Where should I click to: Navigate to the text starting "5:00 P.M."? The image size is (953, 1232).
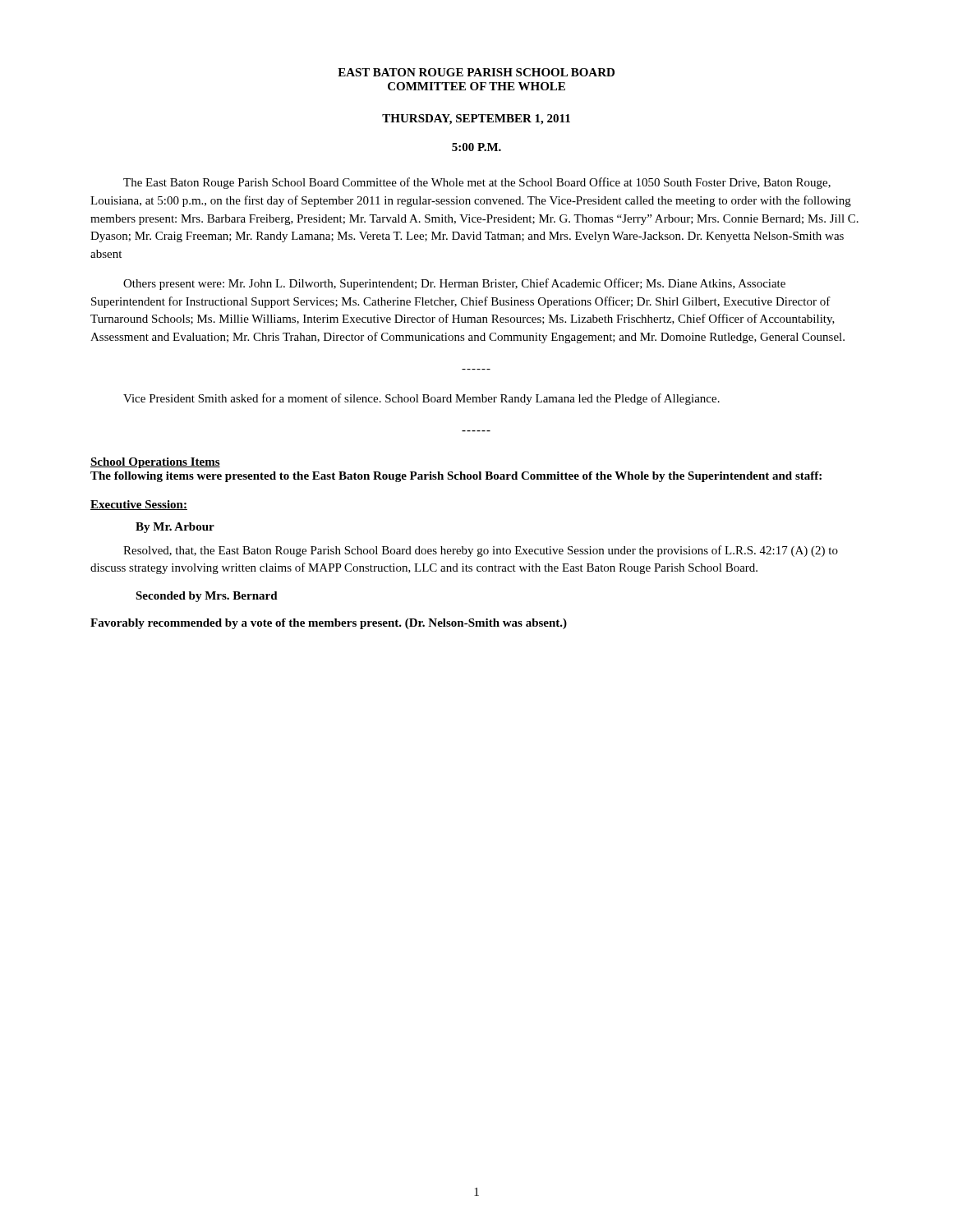point(476,147)
